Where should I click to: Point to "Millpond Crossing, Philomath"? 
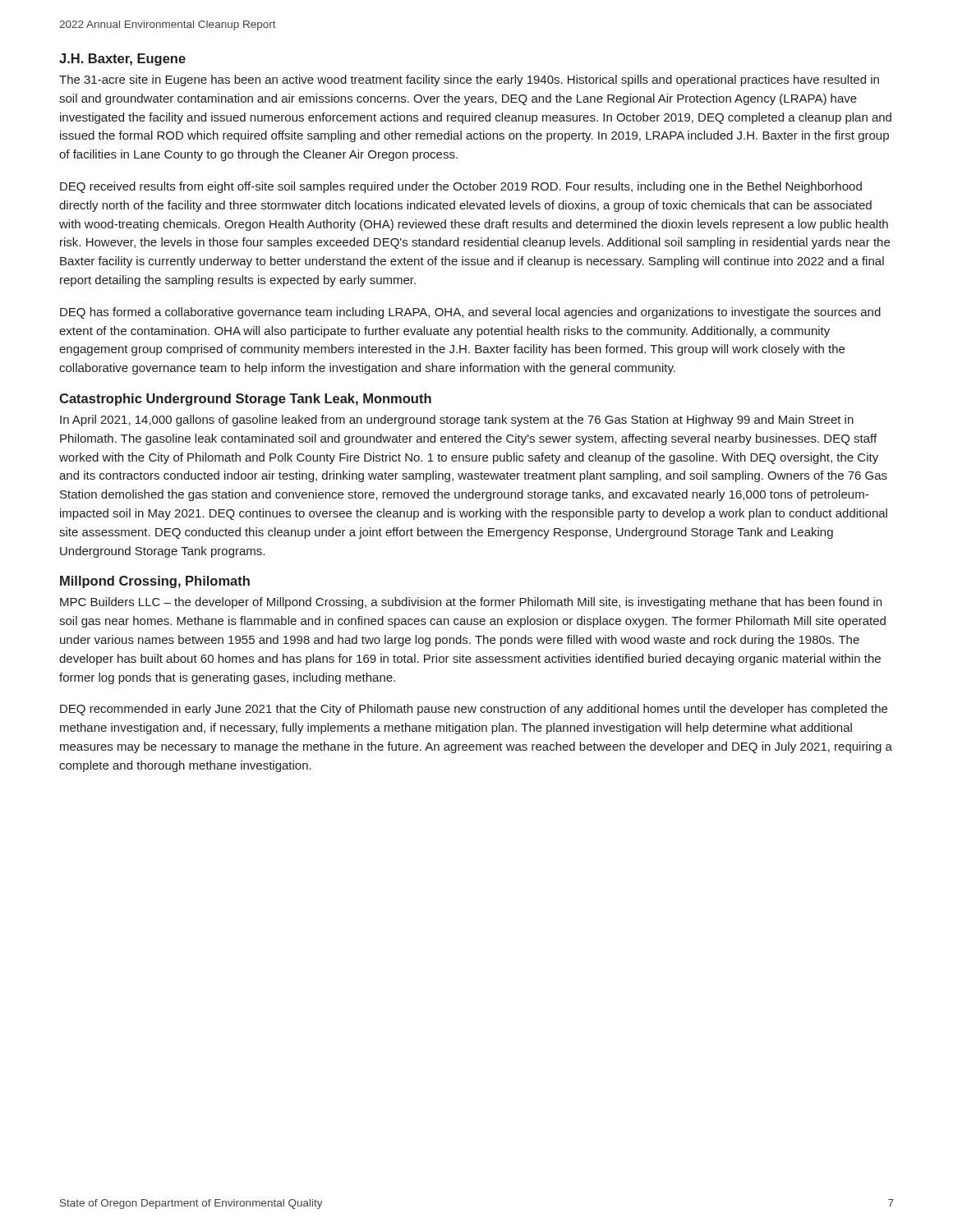point(155,581)
